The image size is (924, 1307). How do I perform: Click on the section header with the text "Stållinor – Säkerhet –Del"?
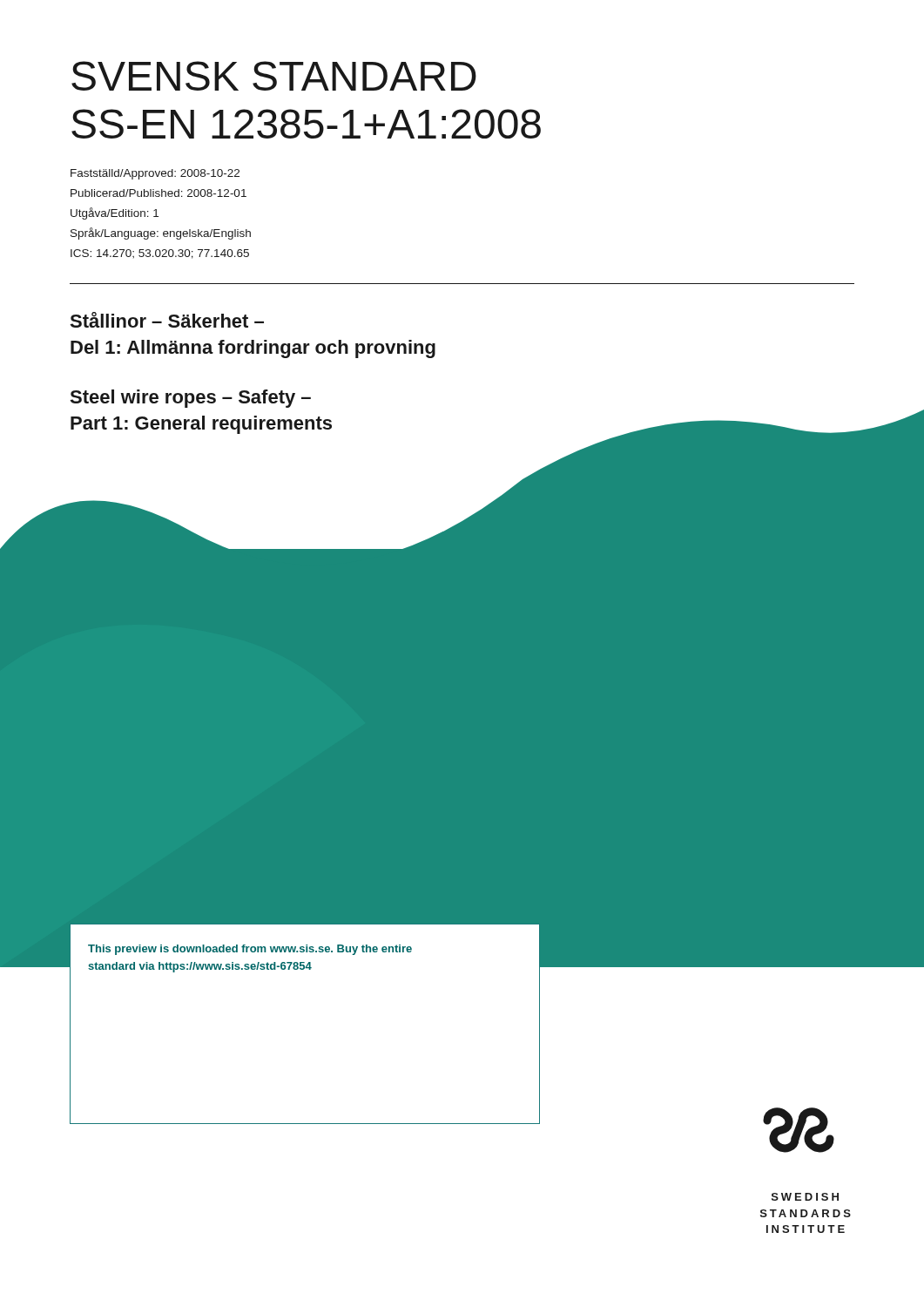point(167,320)
